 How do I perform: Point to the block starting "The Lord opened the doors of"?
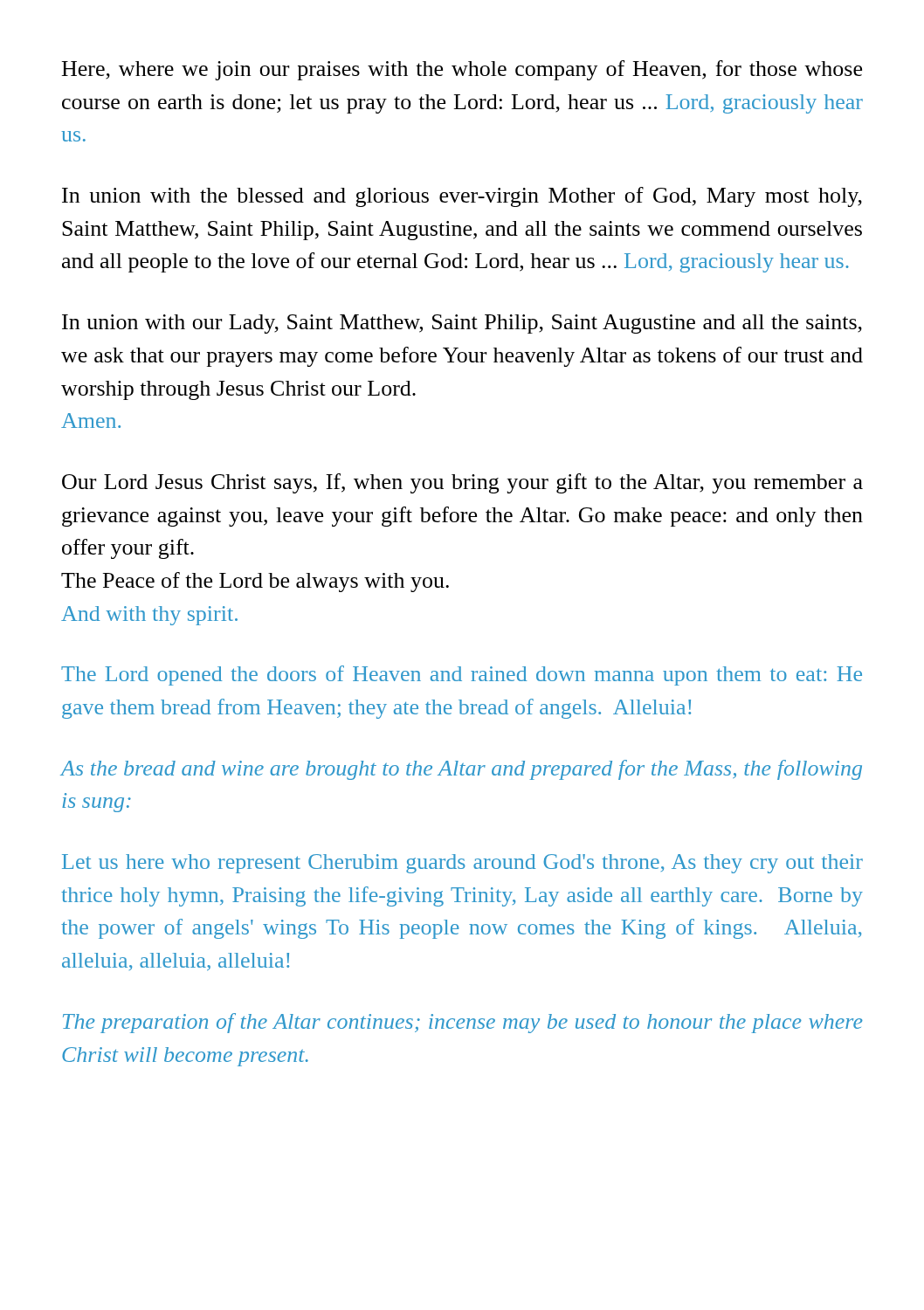(x=462, y=691)
